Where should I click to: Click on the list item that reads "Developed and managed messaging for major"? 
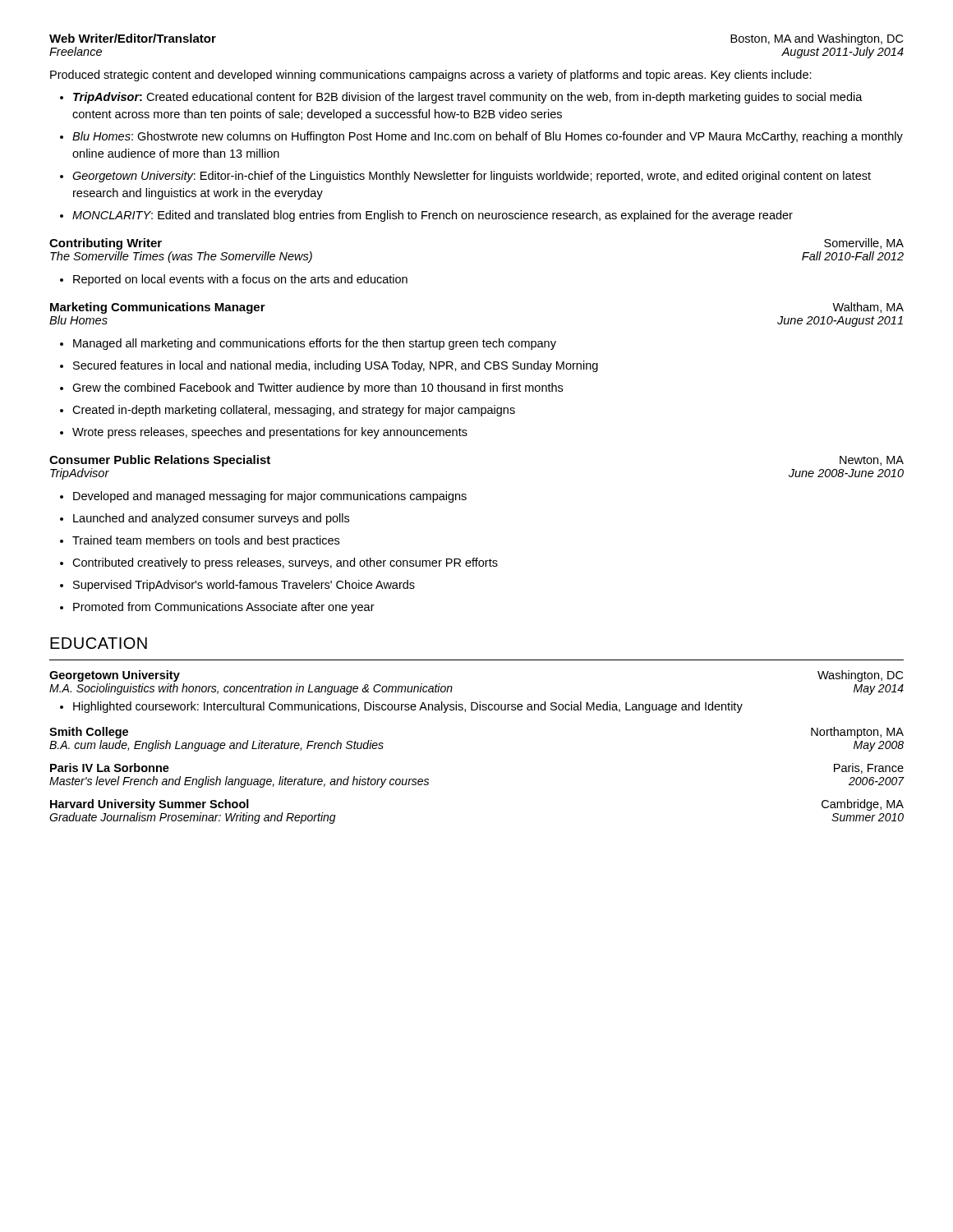pos(476,496)
